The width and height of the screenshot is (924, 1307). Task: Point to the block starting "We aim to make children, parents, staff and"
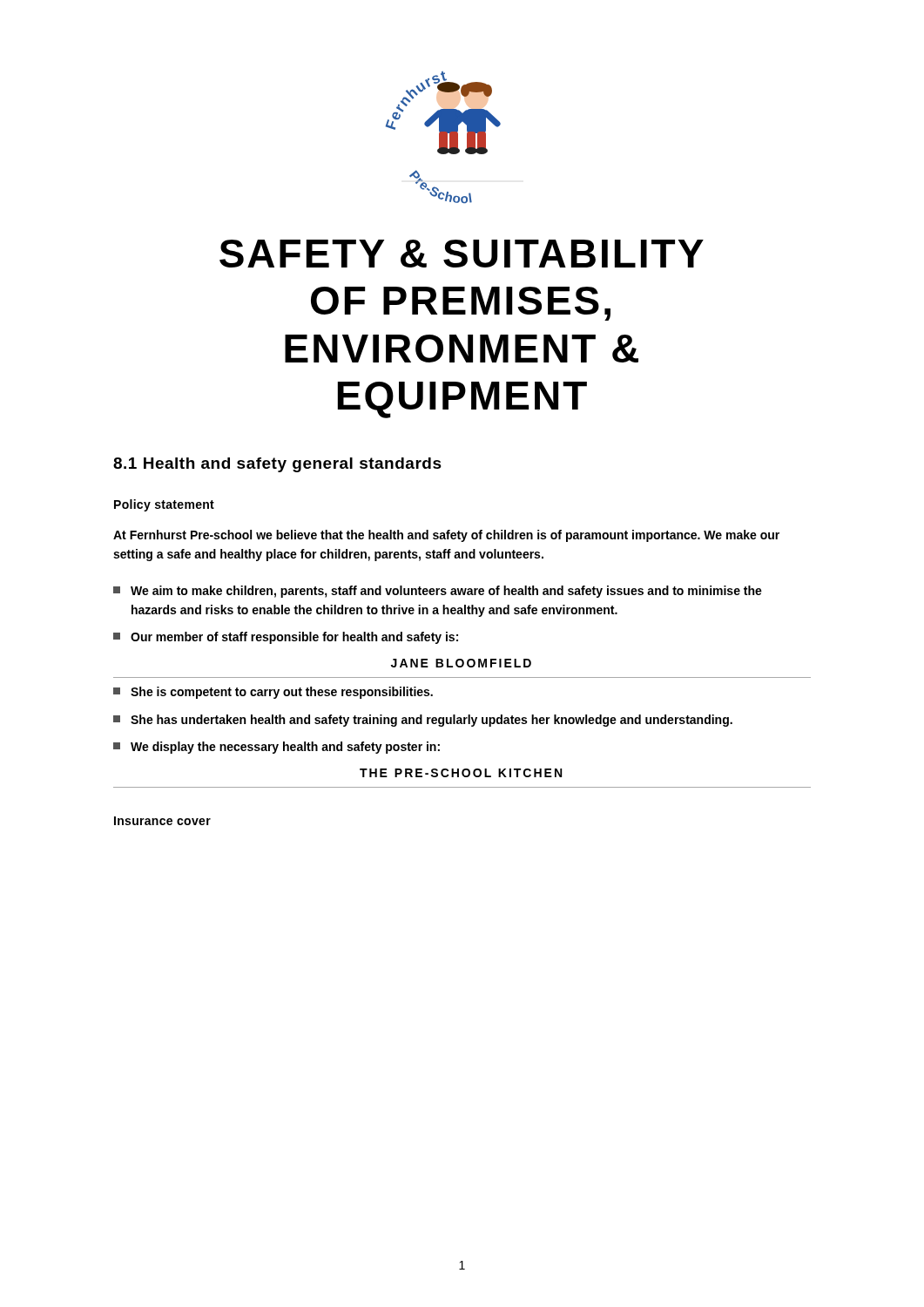coord(462,601)
